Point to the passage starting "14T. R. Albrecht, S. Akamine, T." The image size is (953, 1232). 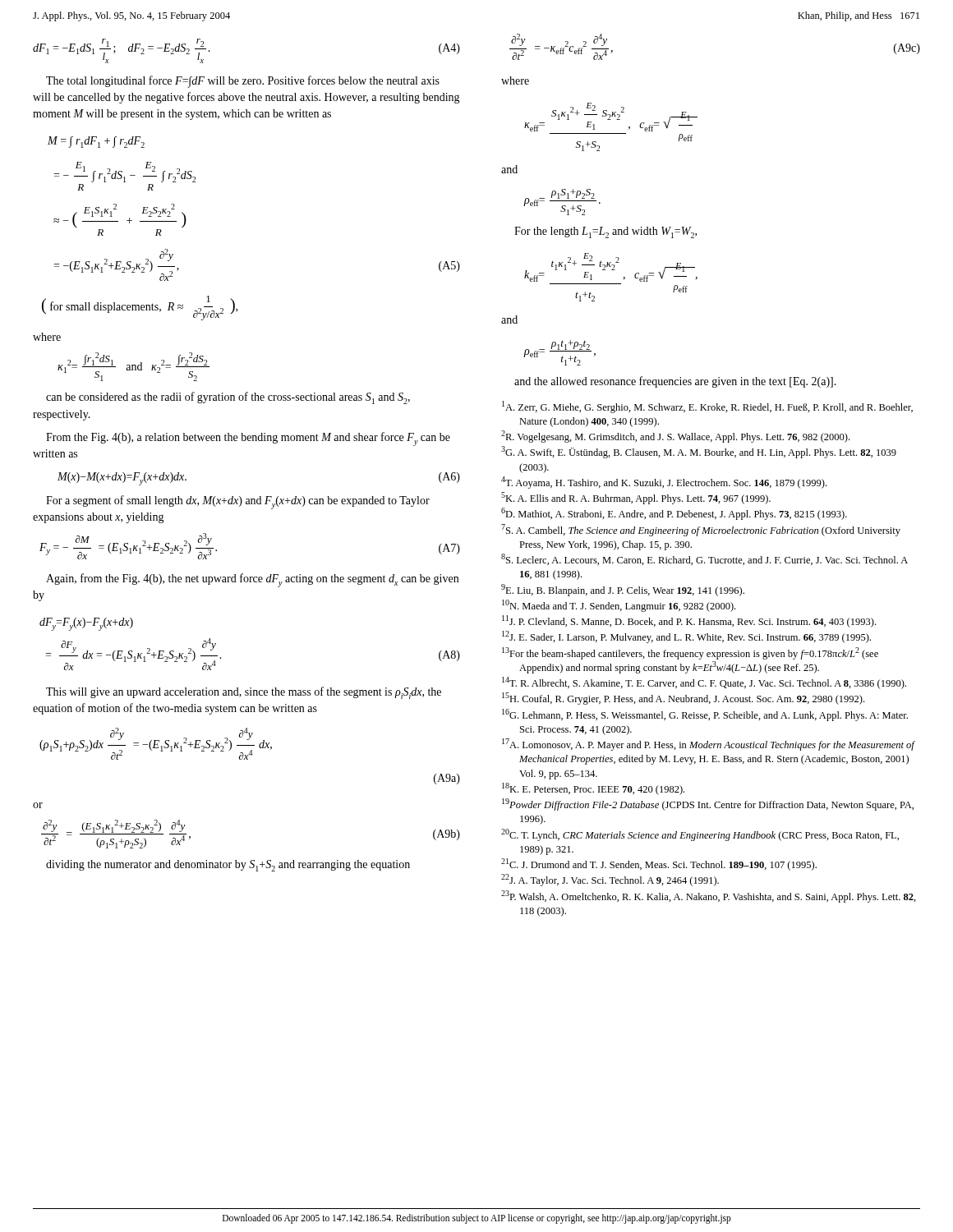tap(704, 683)
